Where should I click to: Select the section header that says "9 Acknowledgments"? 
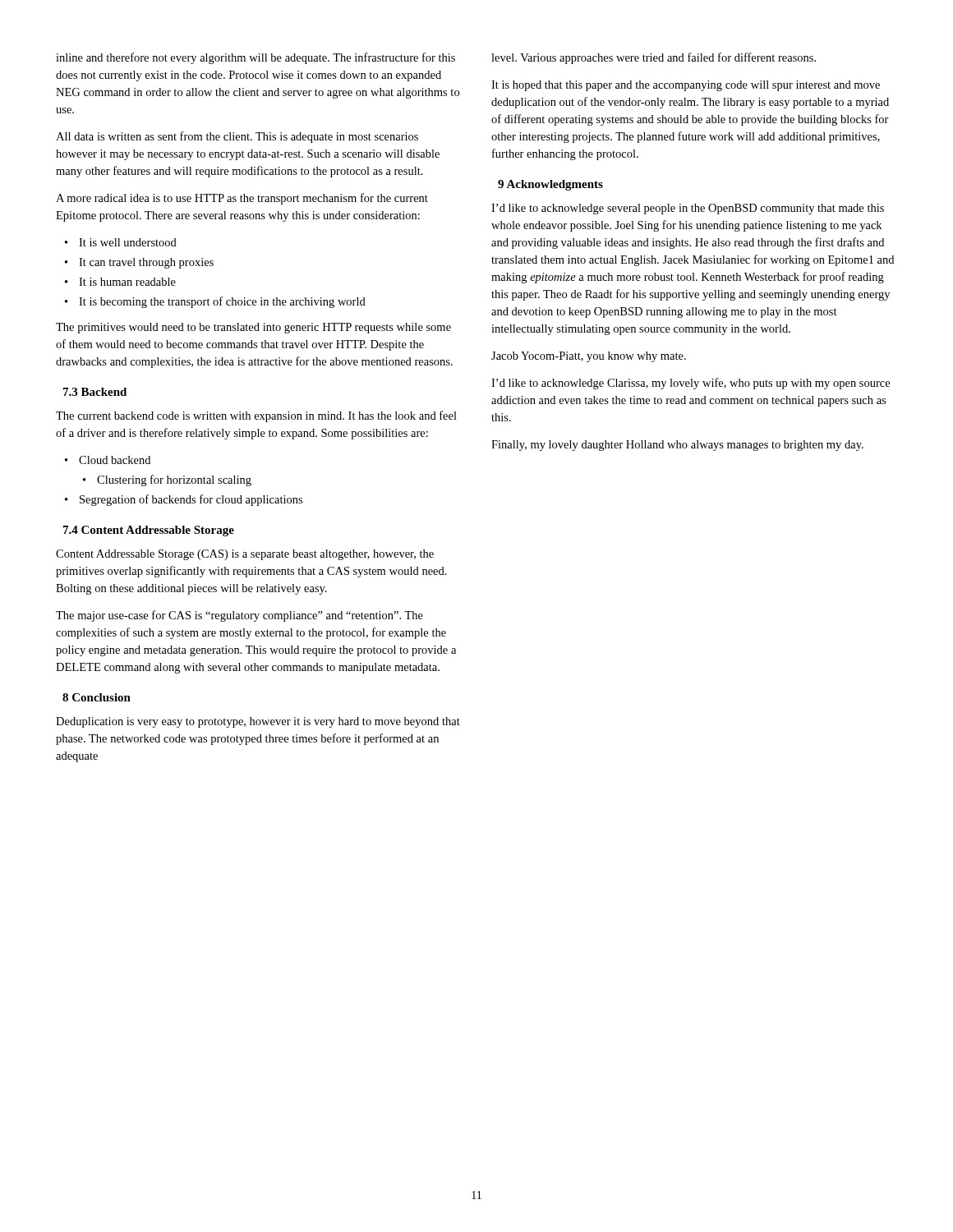coord(550,185)
